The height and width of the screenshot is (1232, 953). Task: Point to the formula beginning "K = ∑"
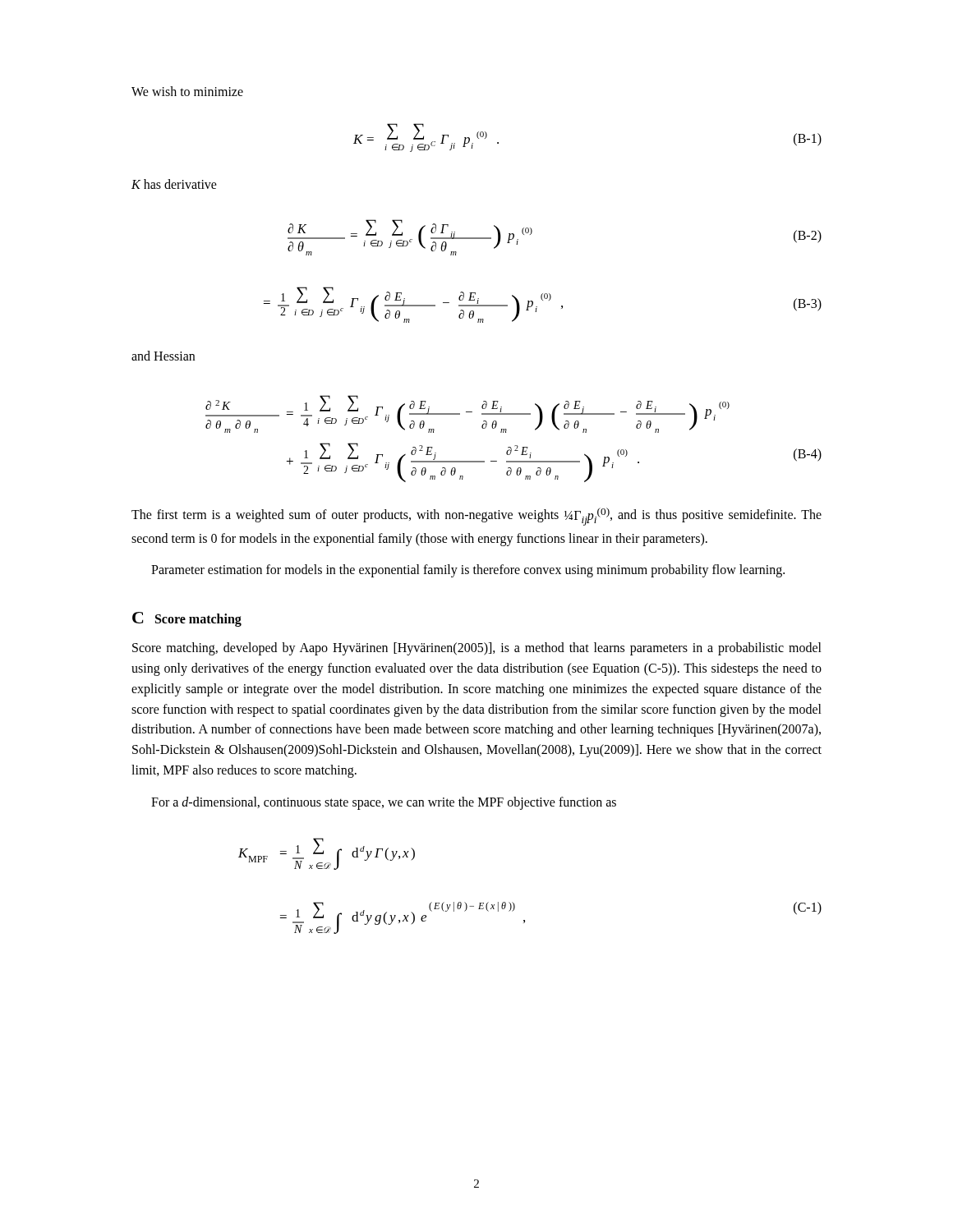(419, 138)
